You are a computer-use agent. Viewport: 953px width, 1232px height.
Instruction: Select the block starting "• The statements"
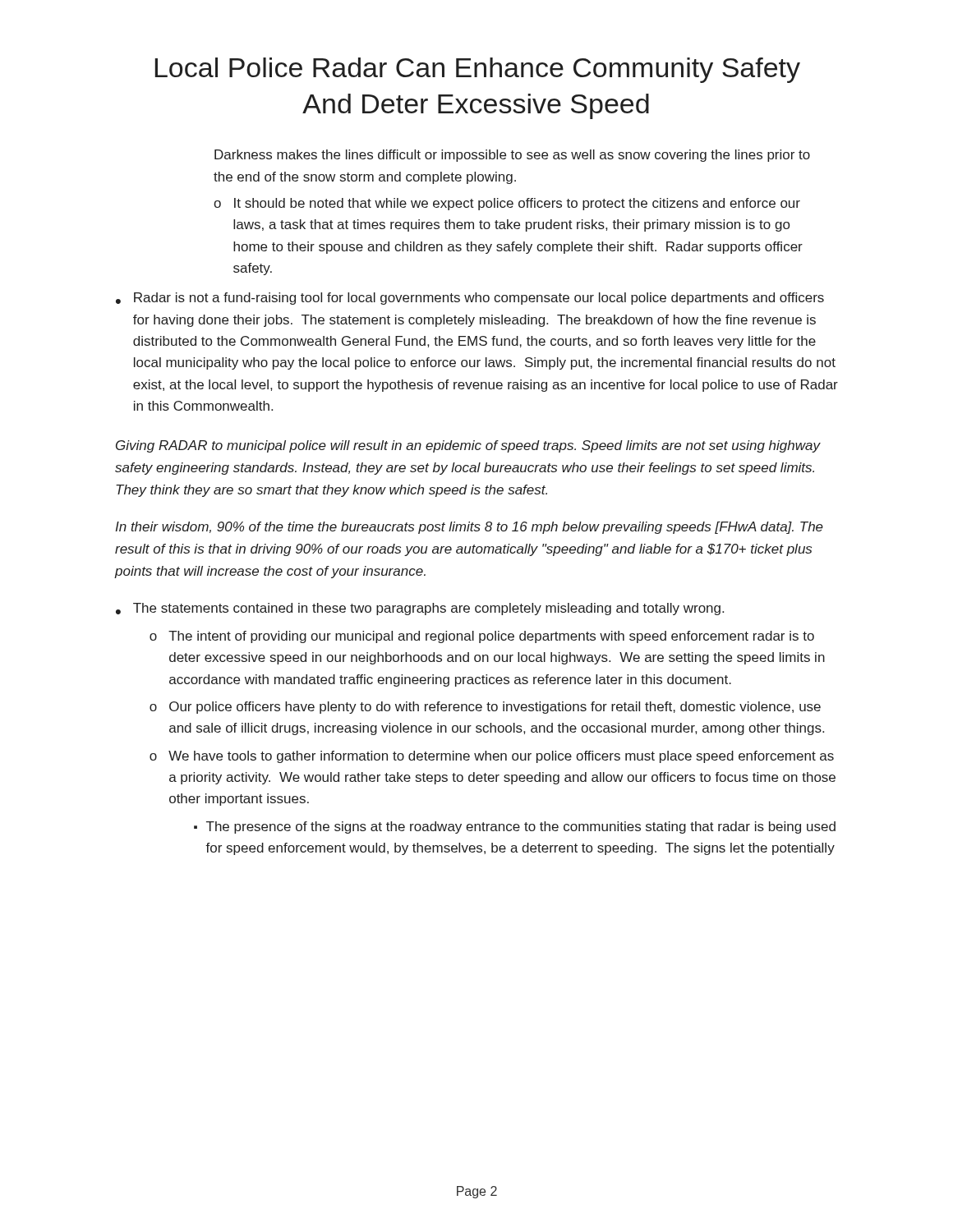coord(476,729)
